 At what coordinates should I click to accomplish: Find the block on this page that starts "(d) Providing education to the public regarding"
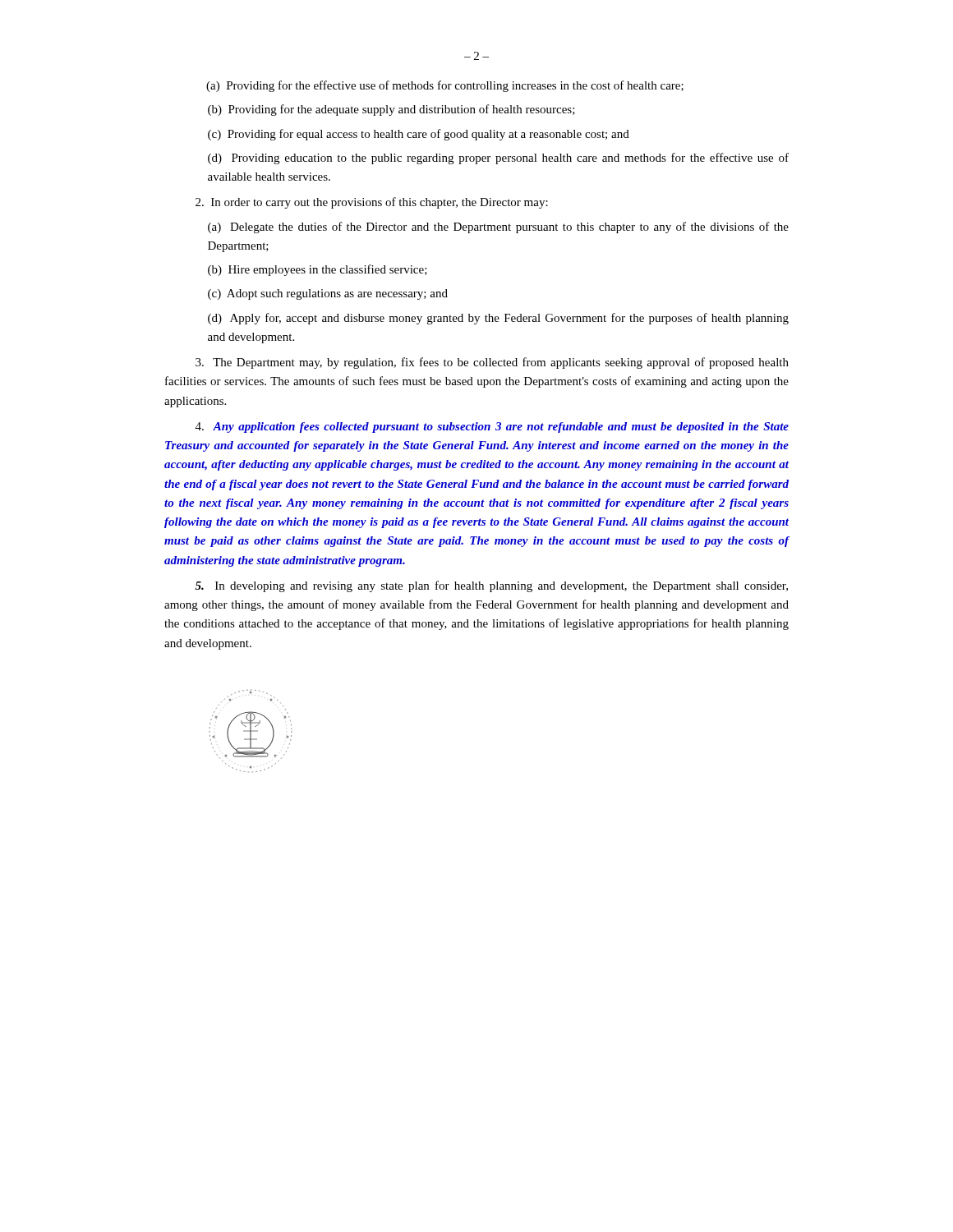coord(498,168)
